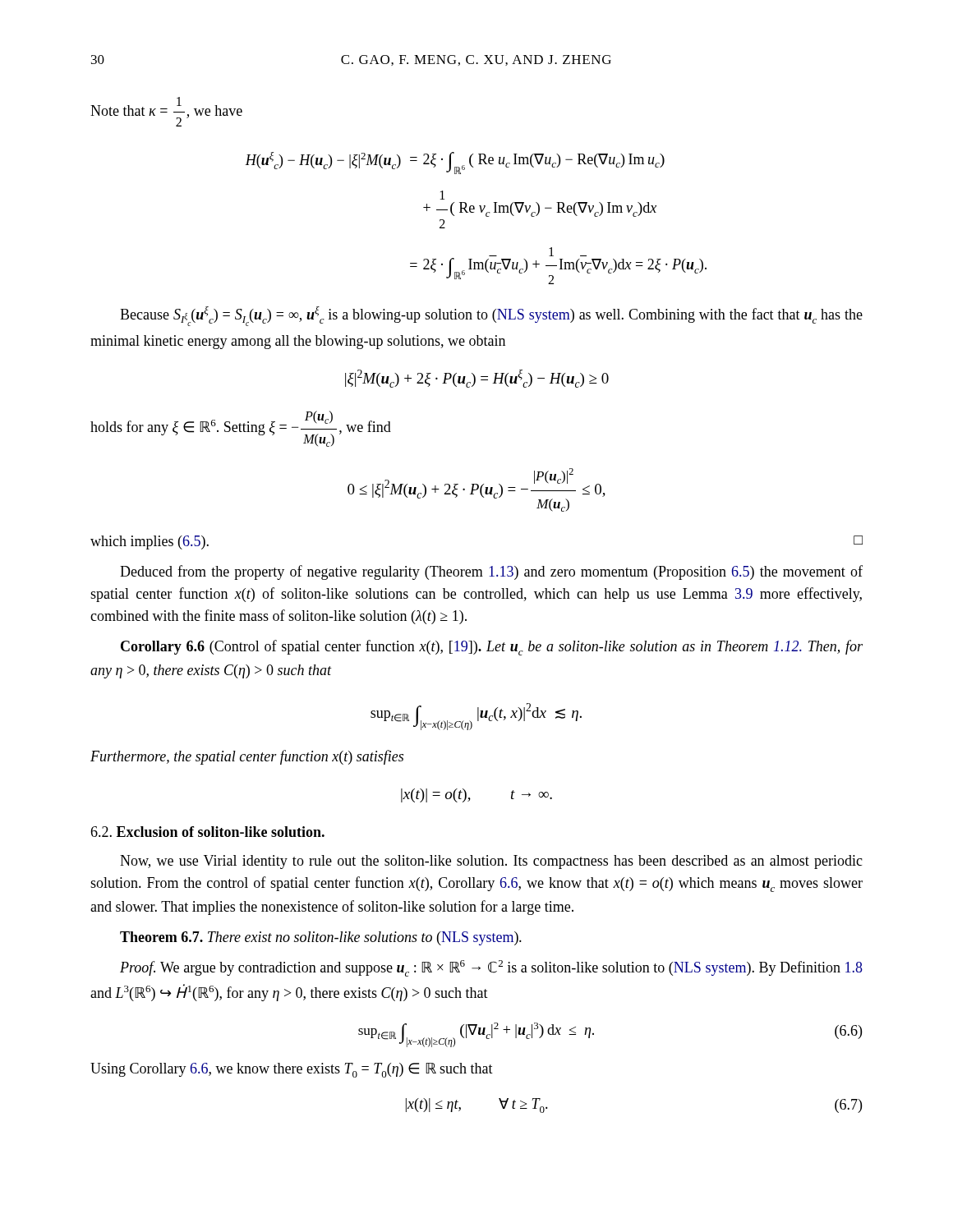
Task: Locate the block of text that opens with "Note that κ = 12,"
Action: point(166,112)
